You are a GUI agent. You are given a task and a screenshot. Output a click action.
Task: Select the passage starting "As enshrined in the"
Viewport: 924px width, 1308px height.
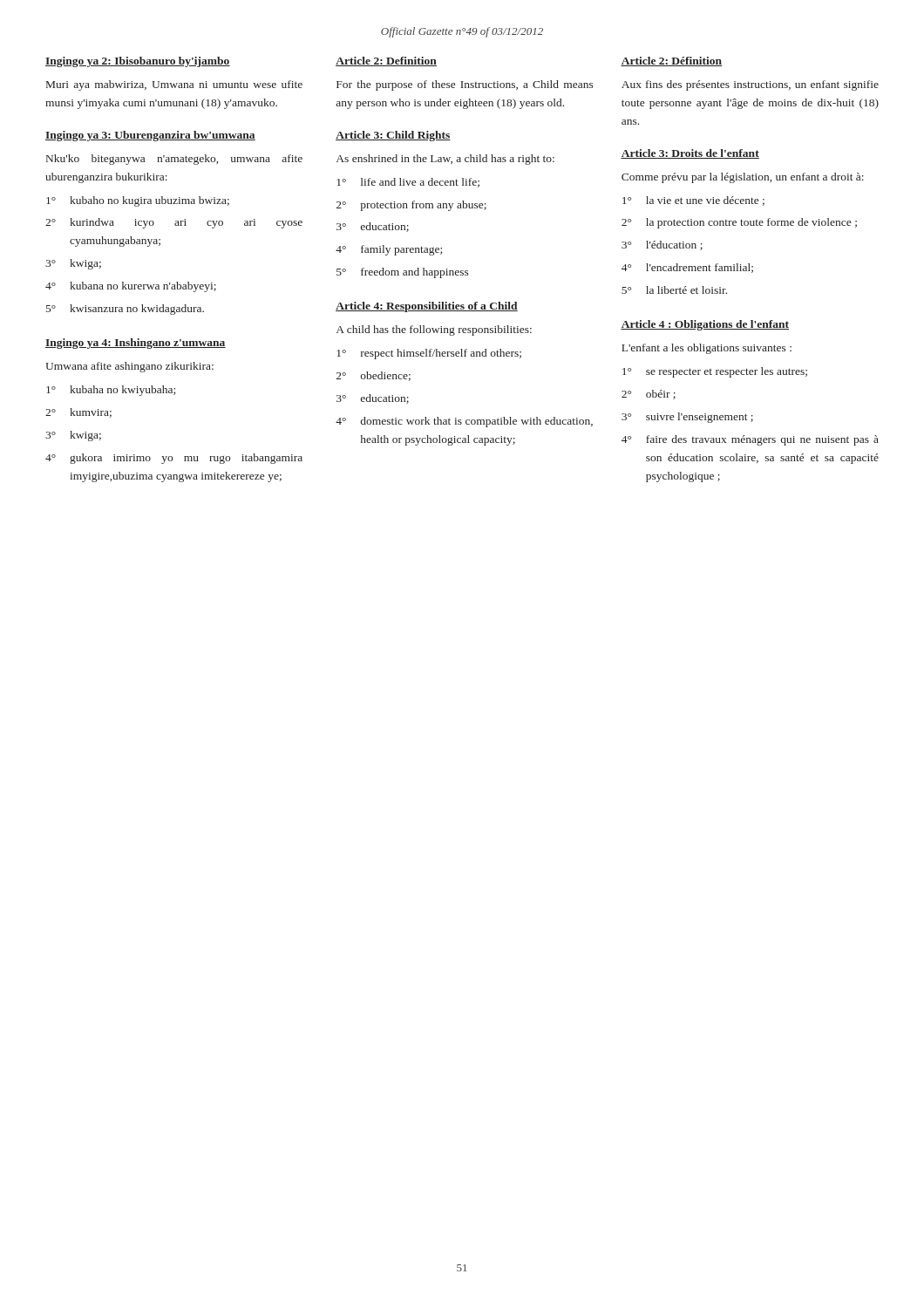point(465,159)
